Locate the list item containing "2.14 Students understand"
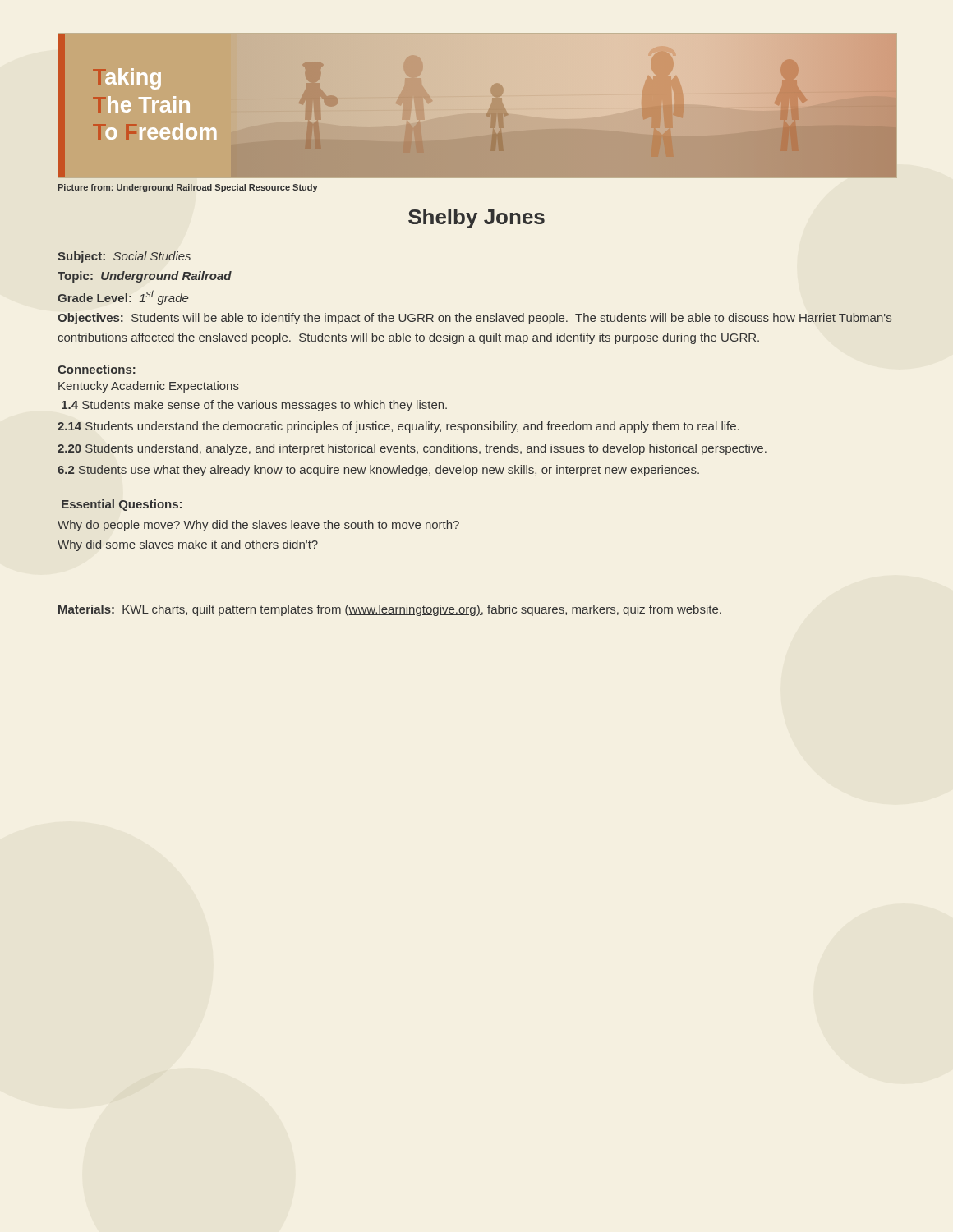Viewport: 953px width, 1232px height. [x=399, y=426]
